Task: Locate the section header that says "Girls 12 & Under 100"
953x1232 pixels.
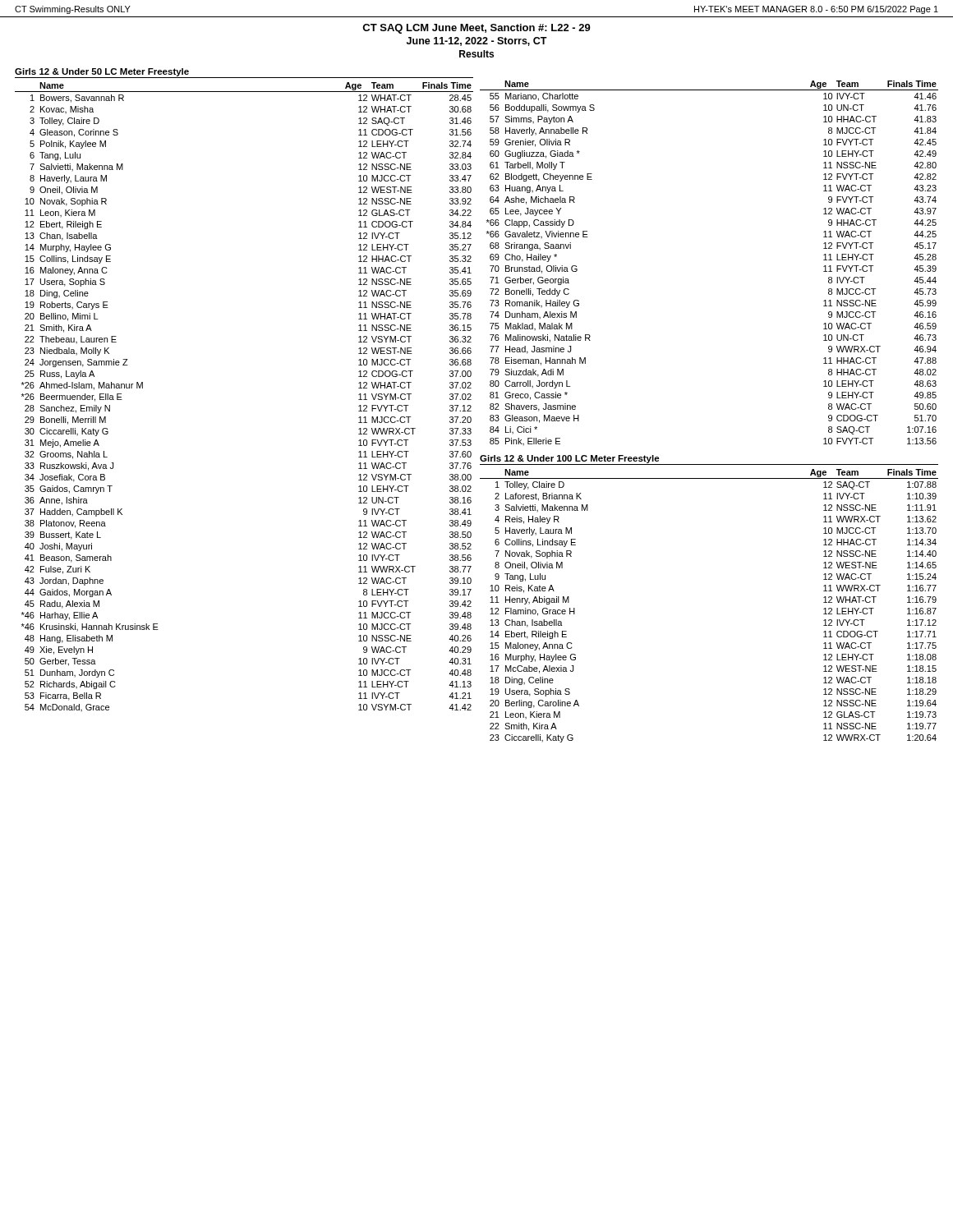Action: point(570,458)
